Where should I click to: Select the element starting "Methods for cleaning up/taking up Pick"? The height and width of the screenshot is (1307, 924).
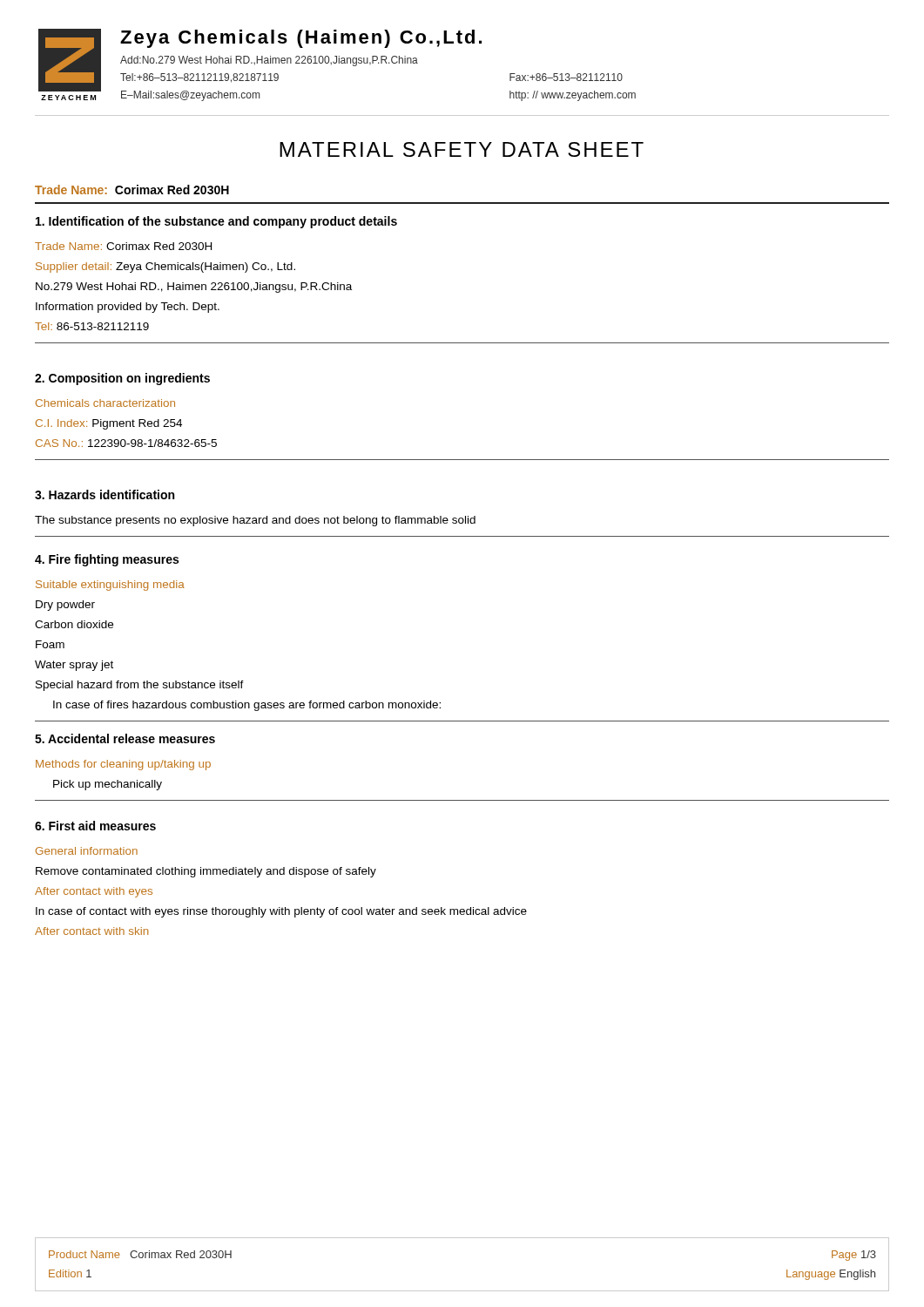pos(123,765)
